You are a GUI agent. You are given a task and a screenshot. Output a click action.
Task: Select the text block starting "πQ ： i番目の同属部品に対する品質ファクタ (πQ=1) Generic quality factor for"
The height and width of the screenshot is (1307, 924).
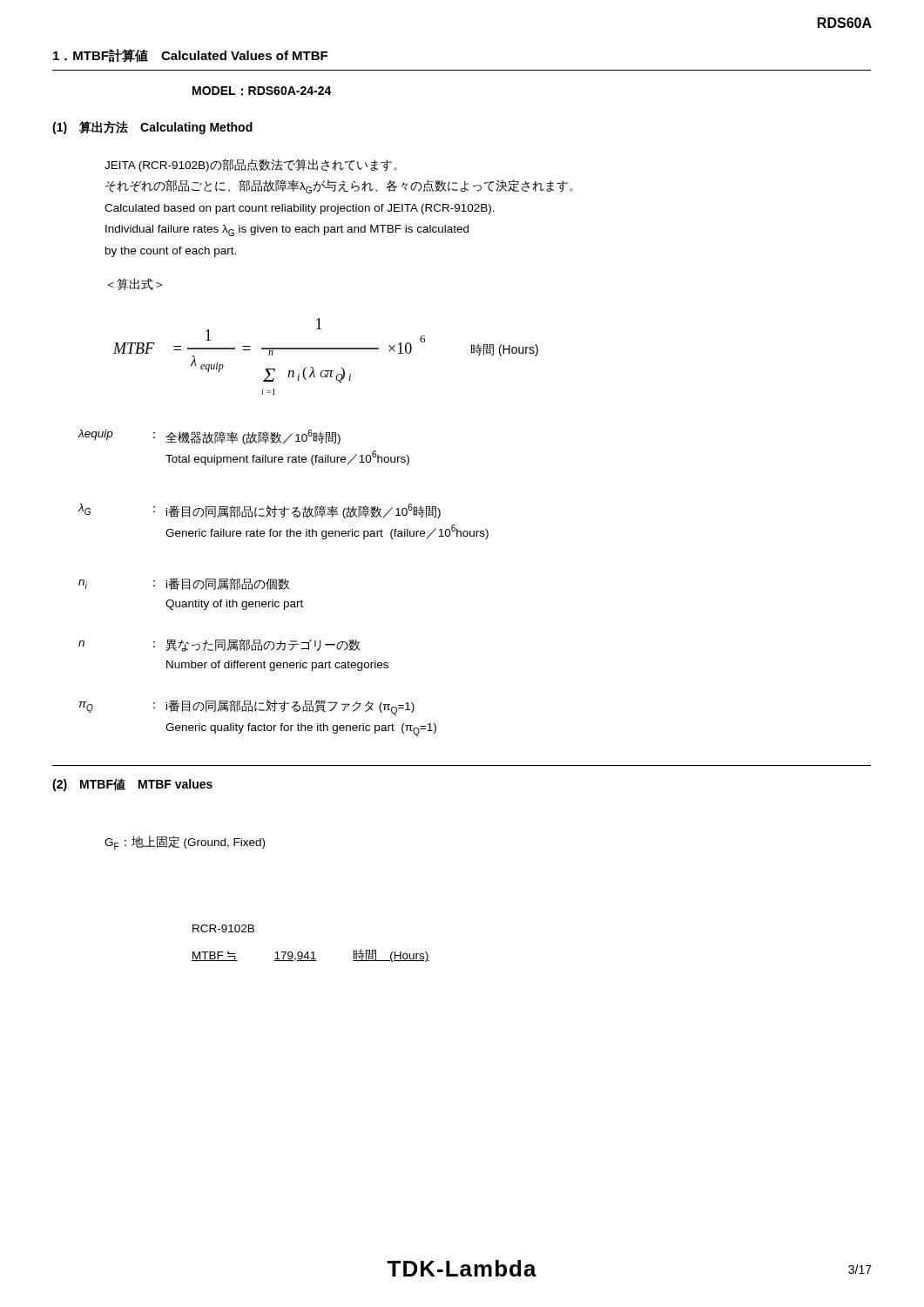point(258,718)
